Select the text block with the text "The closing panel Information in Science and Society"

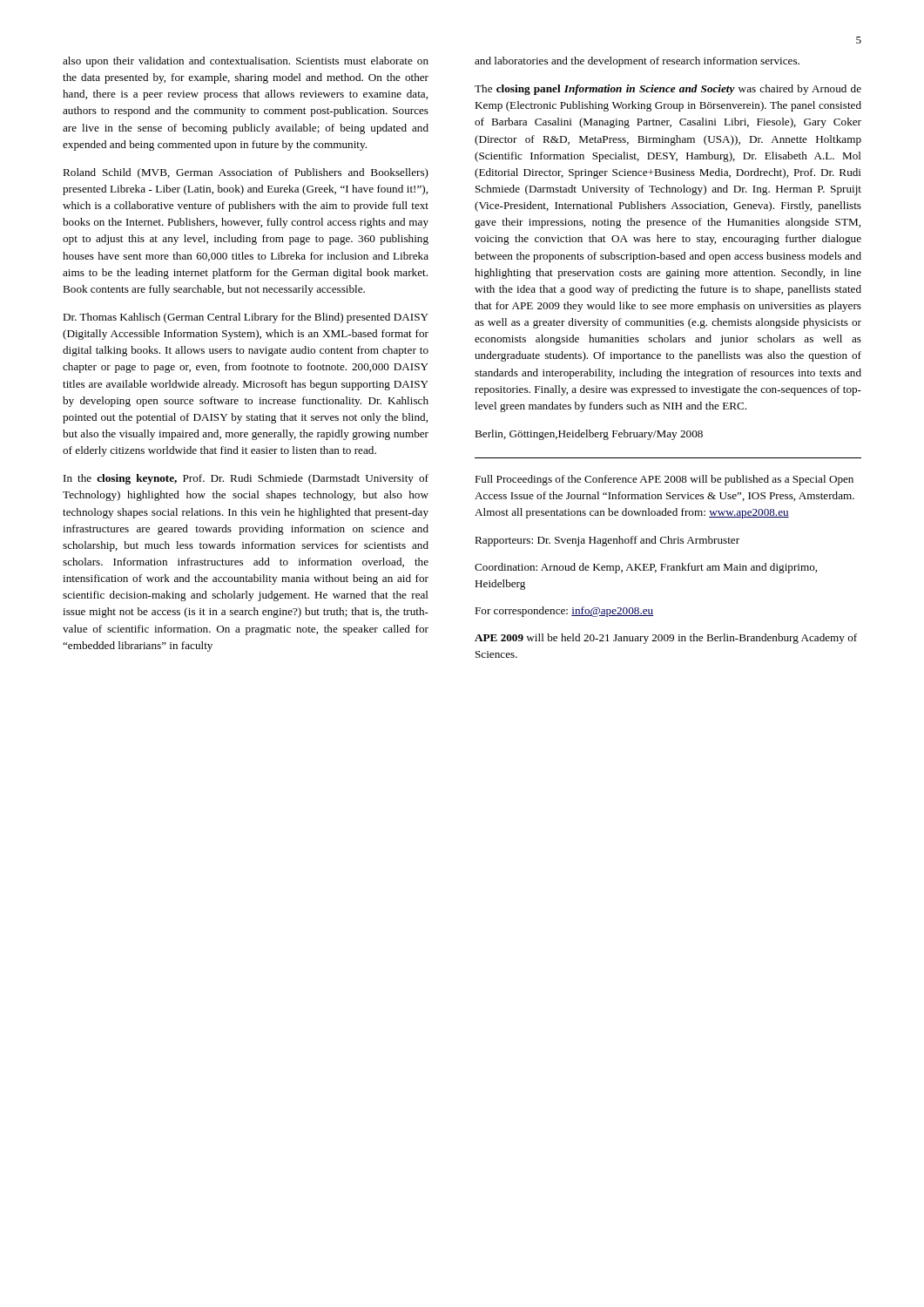click(668, 247)
